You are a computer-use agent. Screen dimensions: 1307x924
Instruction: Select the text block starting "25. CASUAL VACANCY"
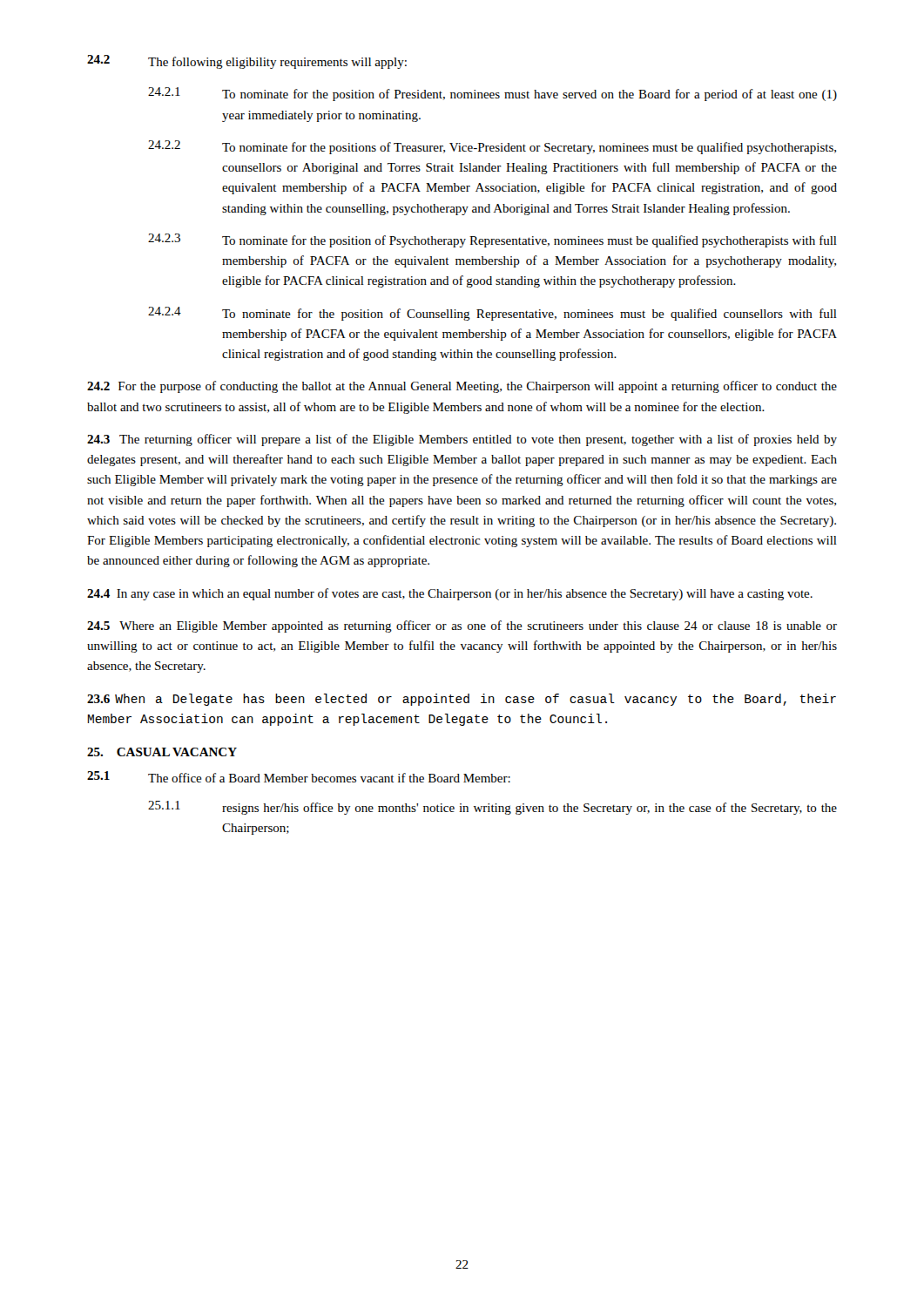(x=162, y=752)
